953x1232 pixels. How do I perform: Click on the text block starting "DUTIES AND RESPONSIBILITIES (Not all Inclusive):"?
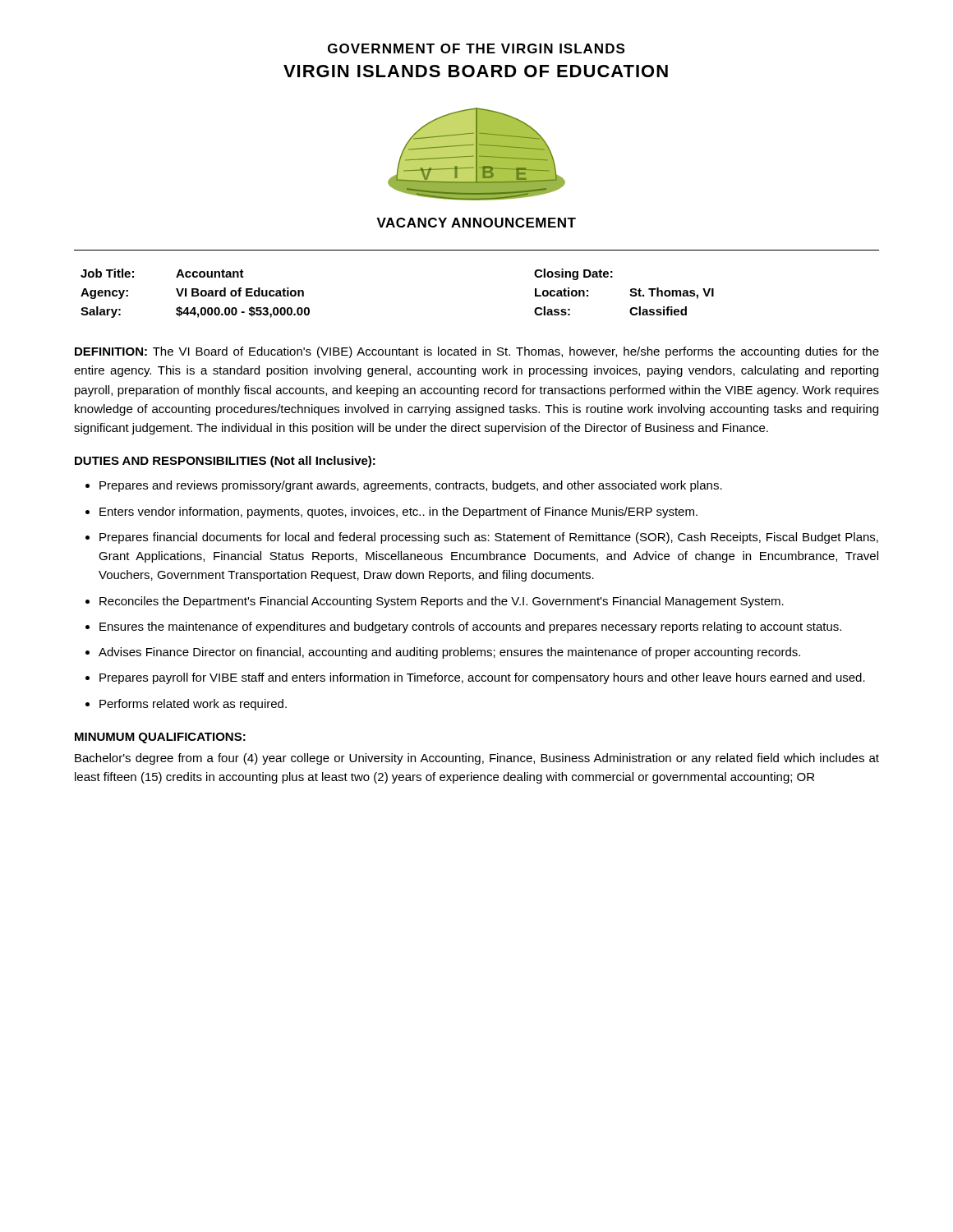point(225,461)
